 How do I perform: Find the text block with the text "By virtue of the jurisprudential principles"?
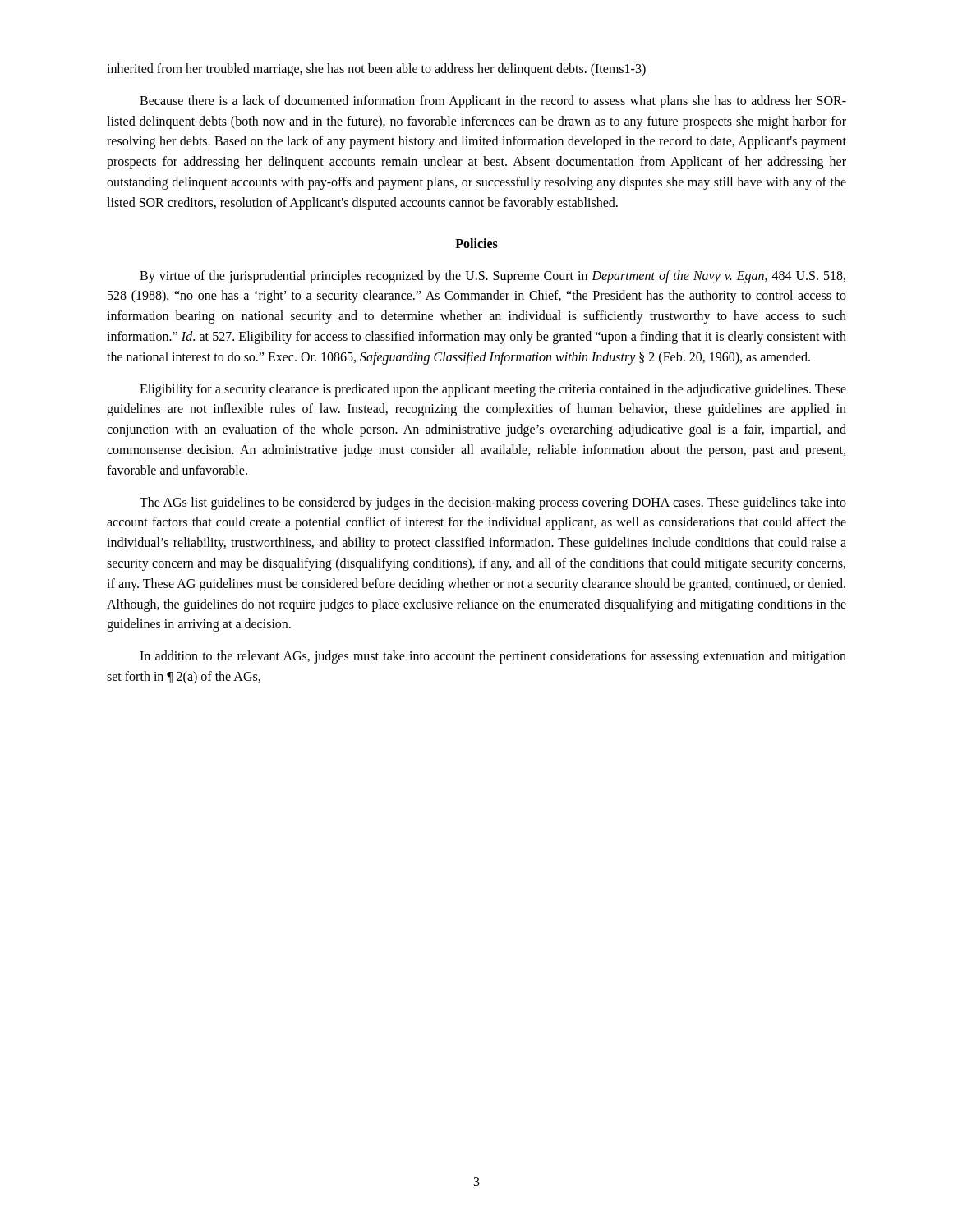click(476, 316)
